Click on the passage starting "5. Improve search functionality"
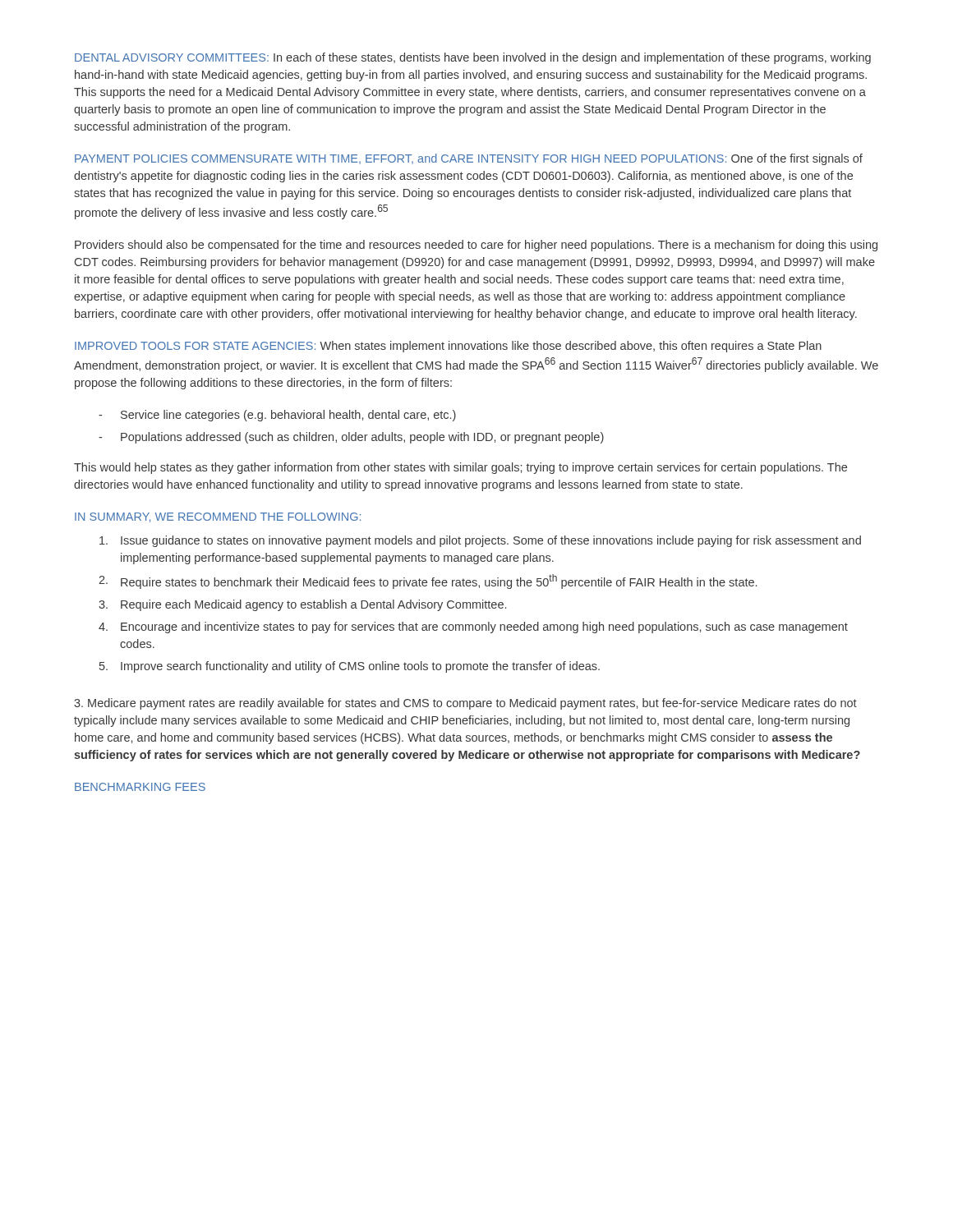The height and width of the screenshot is (1232, 953). click(350, 666)
